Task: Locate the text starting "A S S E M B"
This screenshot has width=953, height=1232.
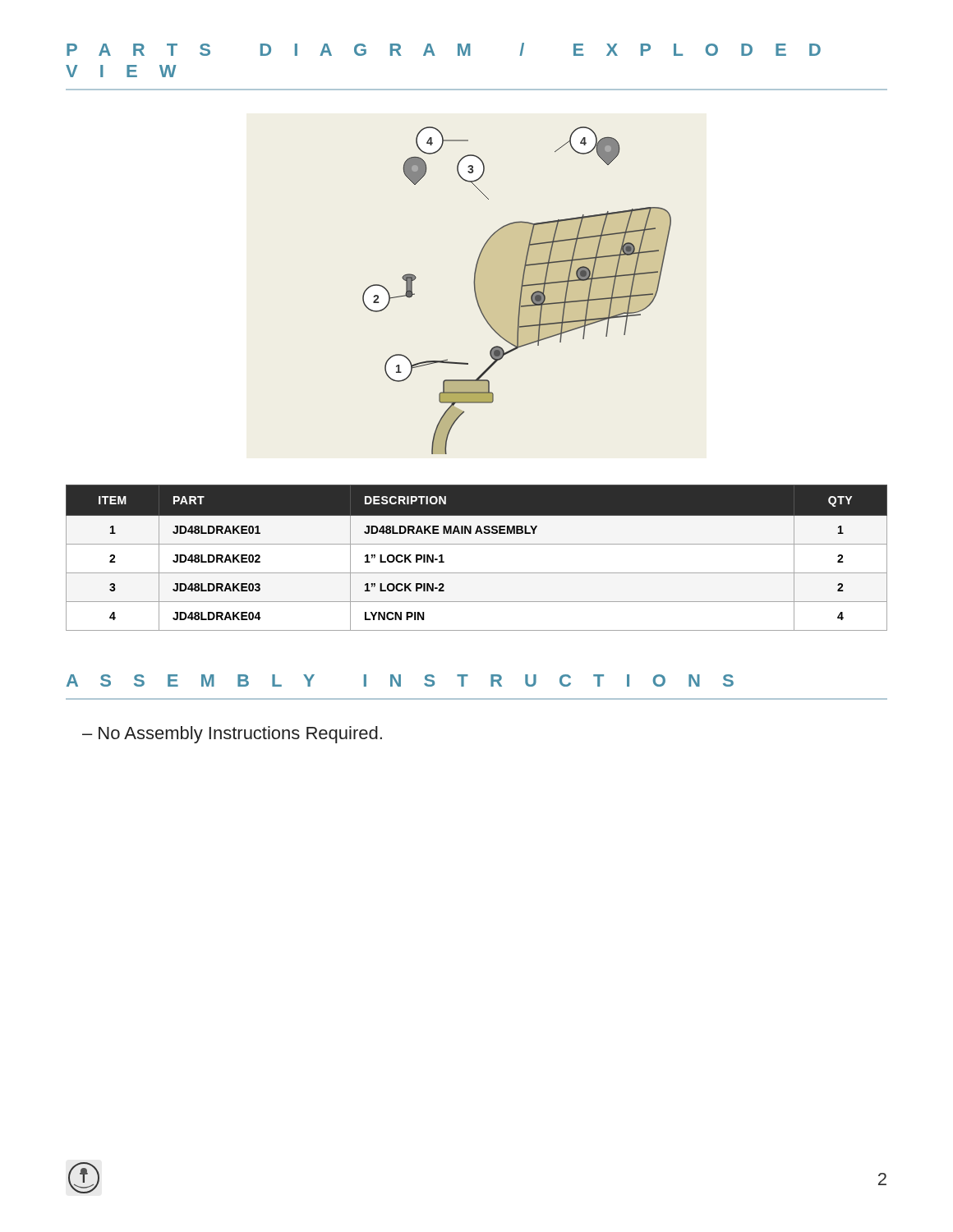Action: click(404, 680)
